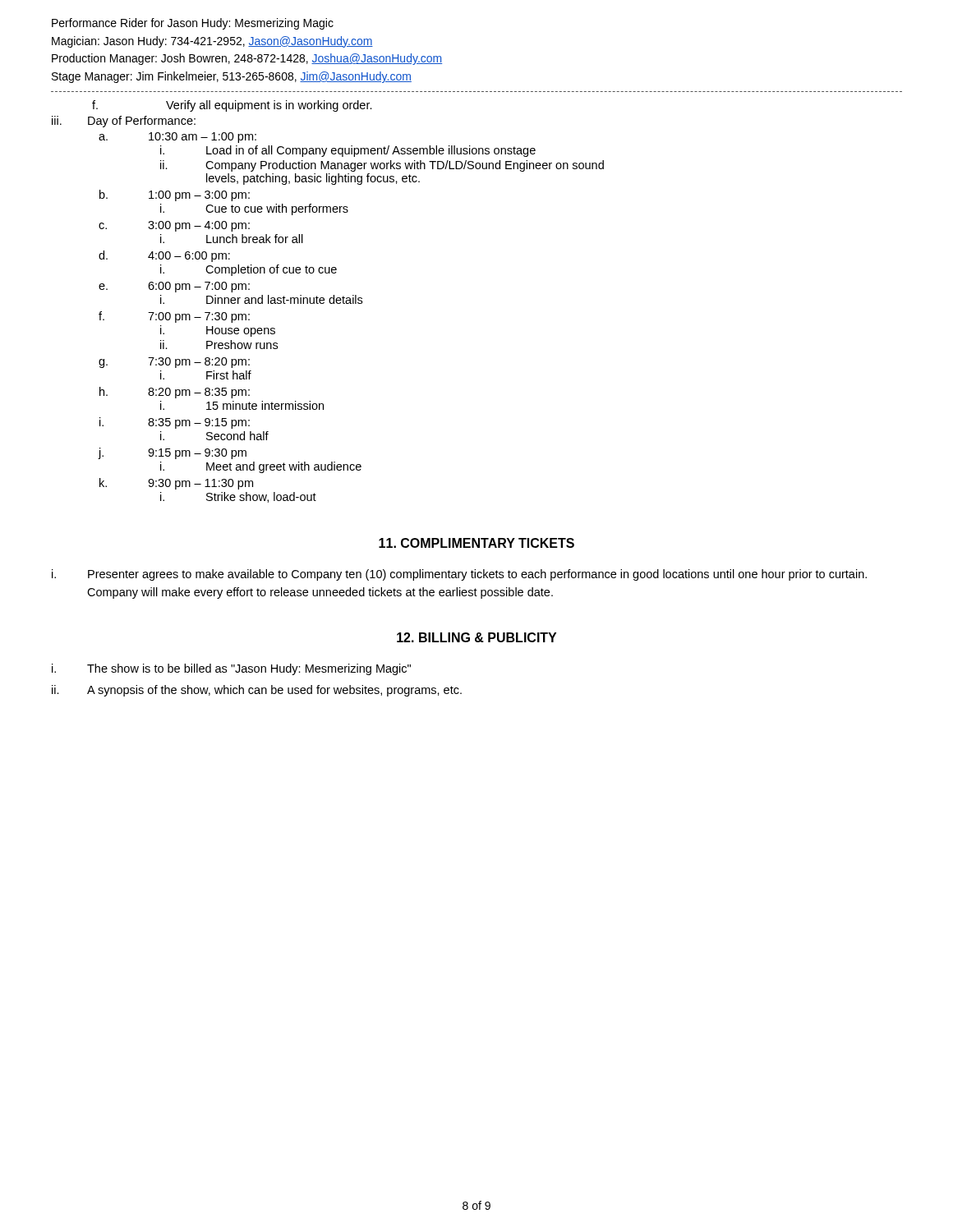Point to the block beginning "g. 7:30 pm – 8:20 pm: i. First"

click(169, 369)
